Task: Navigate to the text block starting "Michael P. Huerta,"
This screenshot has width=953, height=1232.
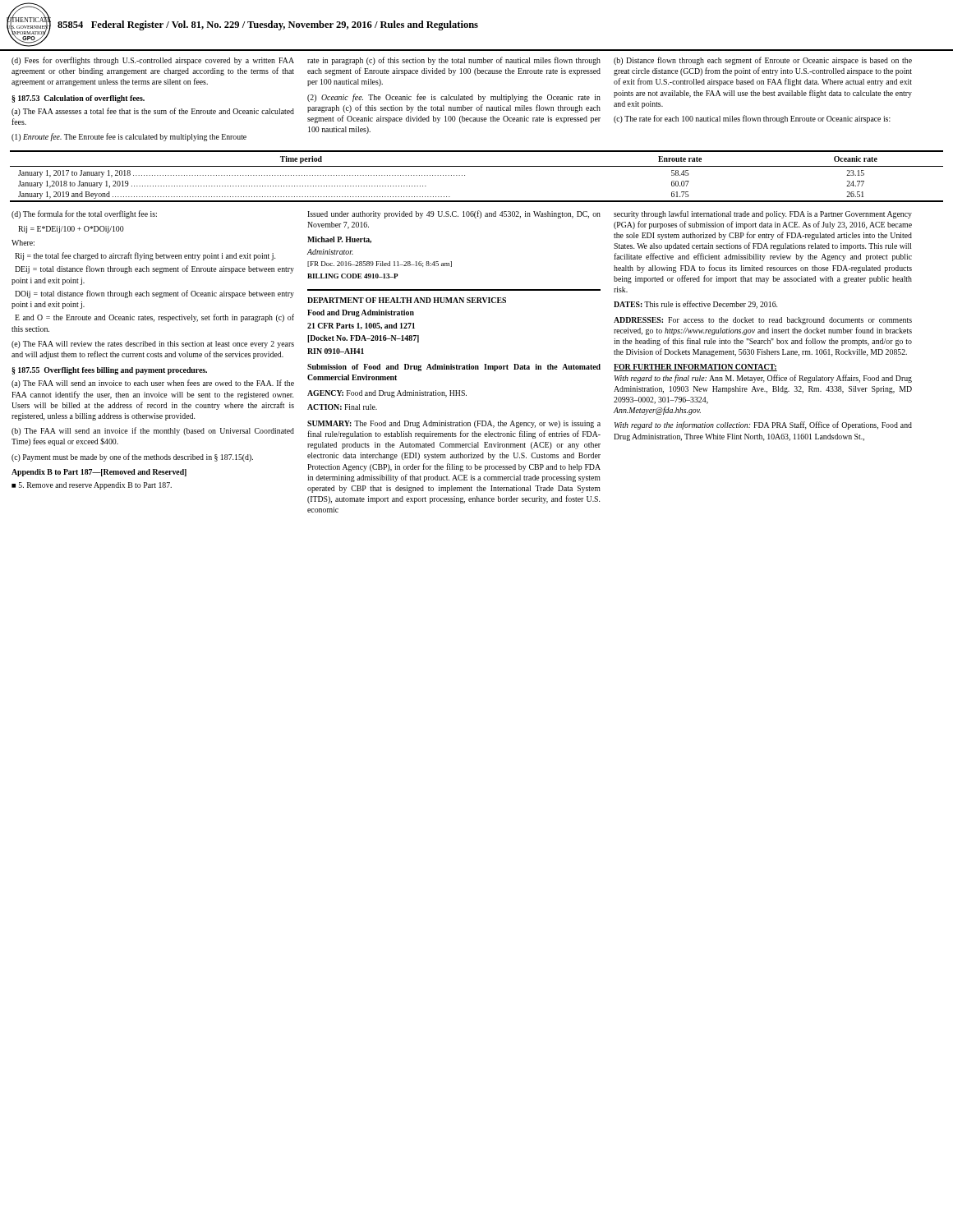Action: coord(340,239)
